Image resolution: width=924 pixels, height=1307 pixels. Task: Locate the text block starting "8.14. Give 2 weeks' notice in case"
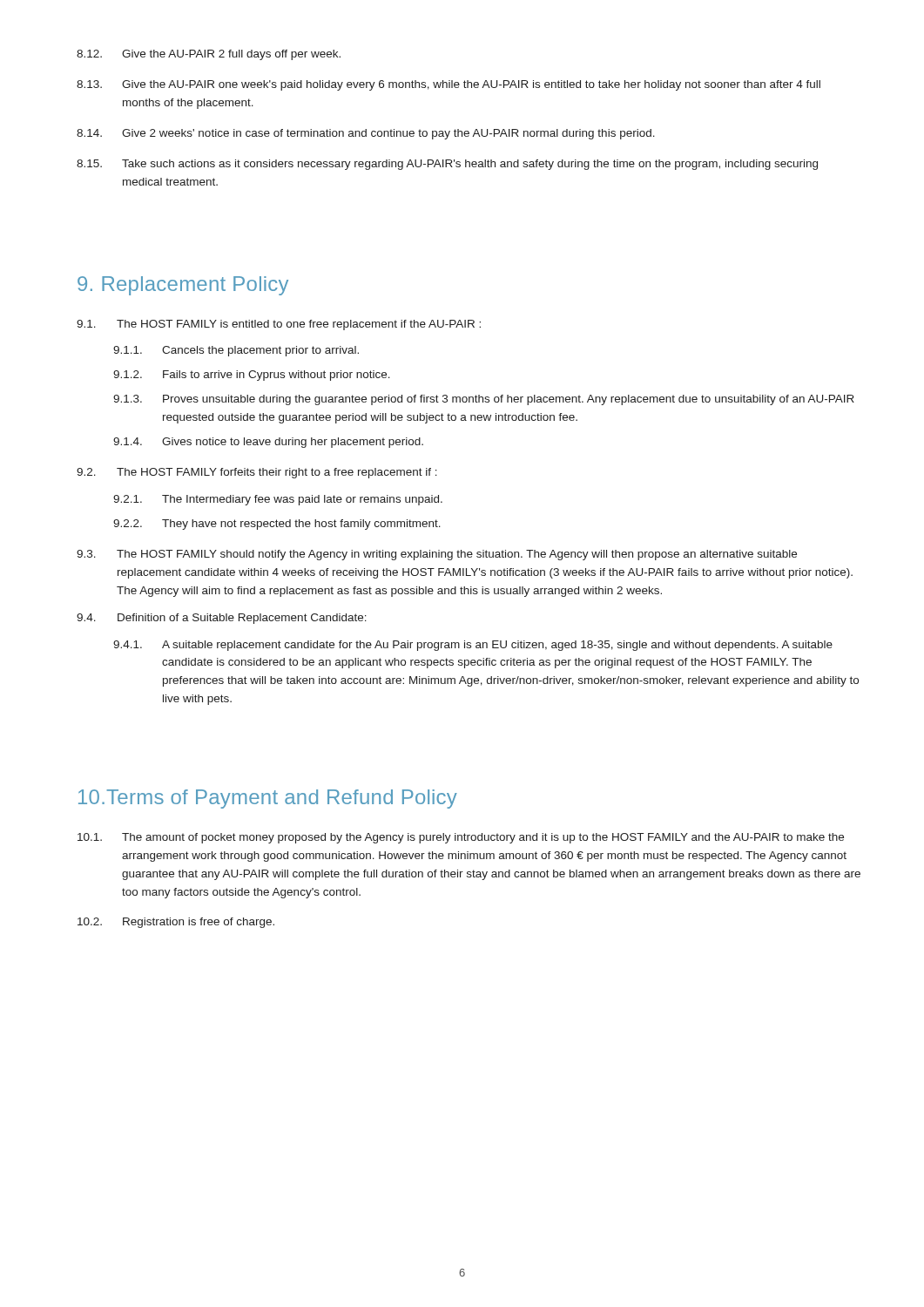click(469, 134)
